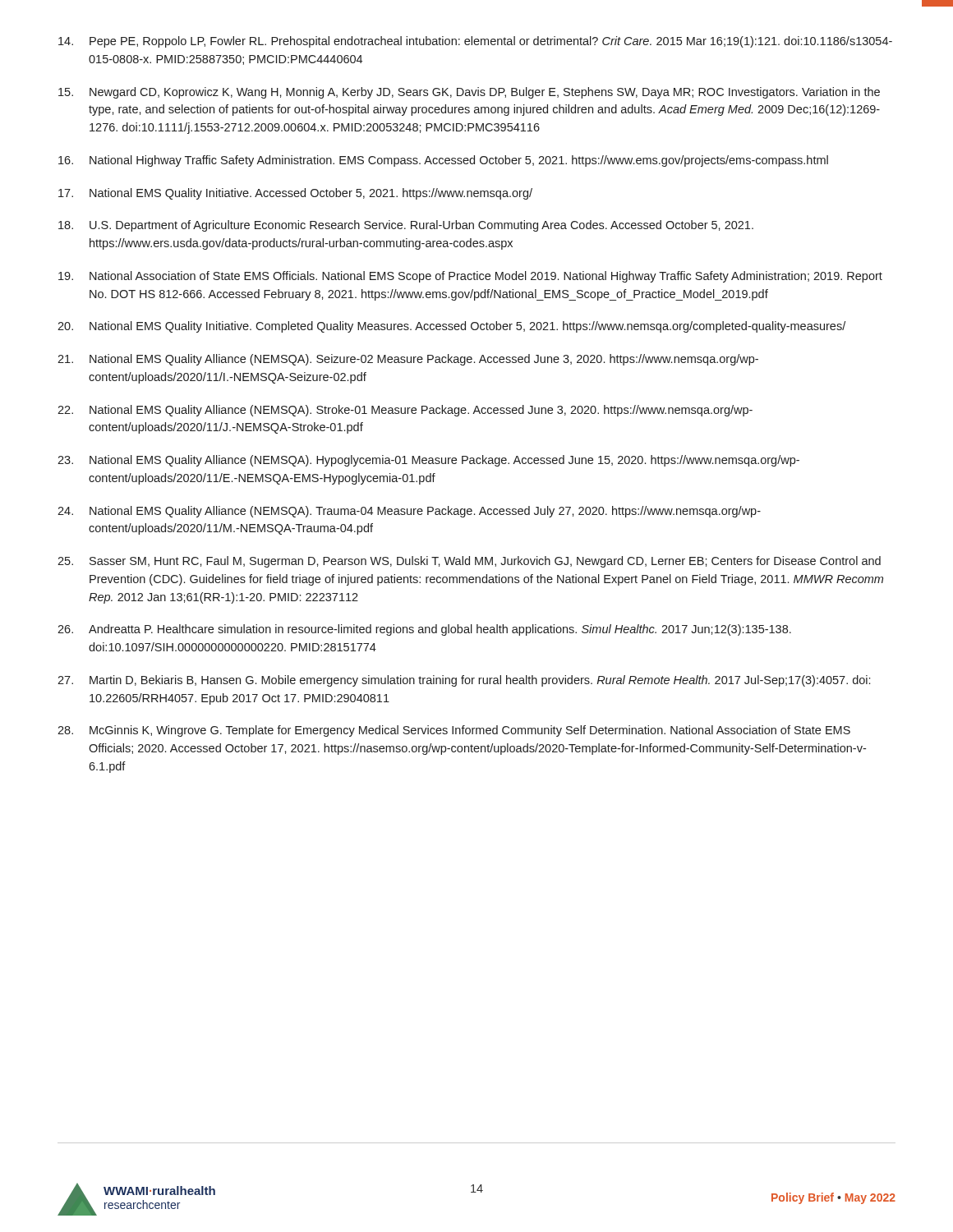The image size is (953, 1232).
Task: Select the element starting "17. National EMS Quality Initiative."
Action: click(x=476, y=193)
